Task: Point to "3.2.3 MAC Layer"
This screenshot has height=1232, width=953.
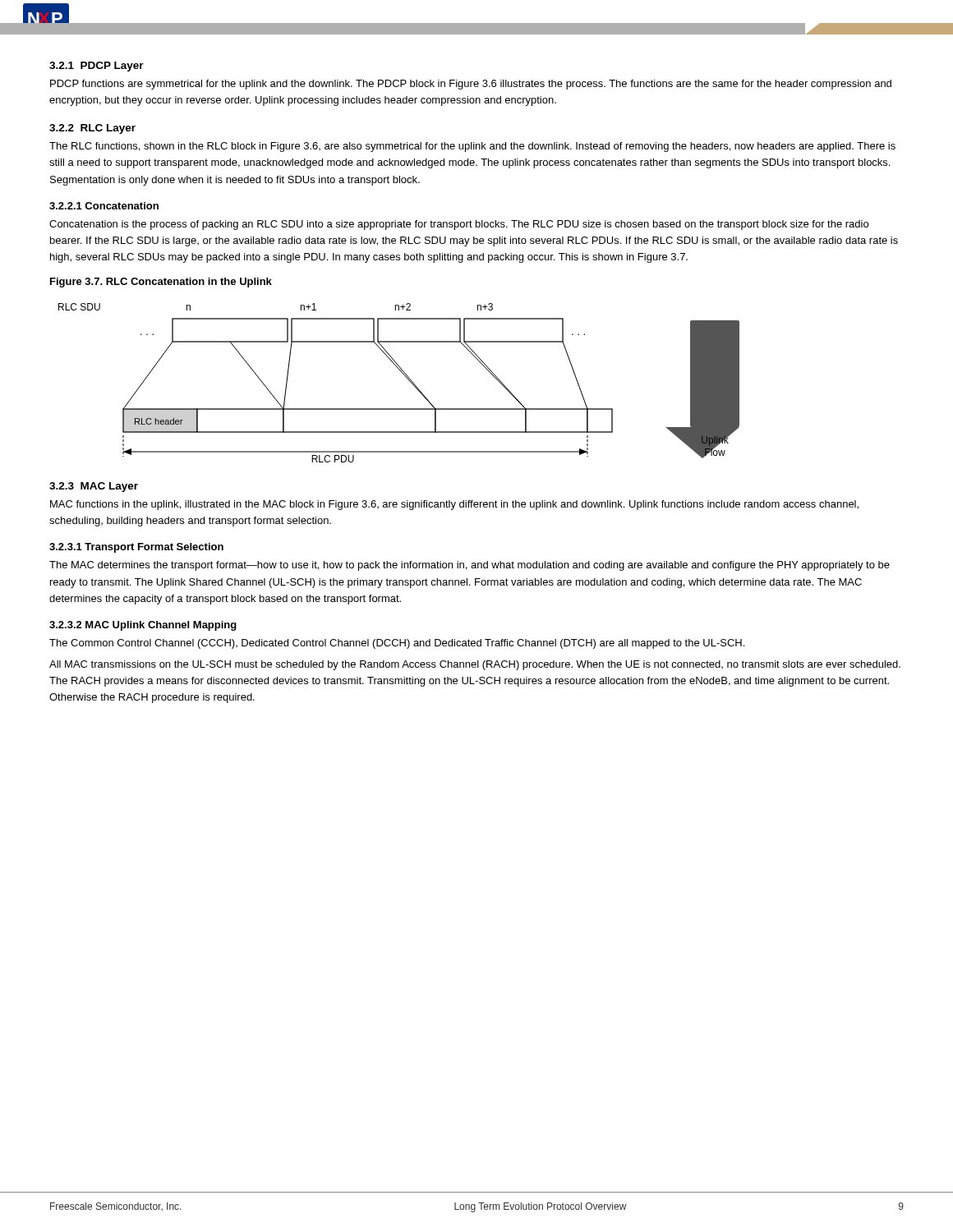Action: (94, 486)
